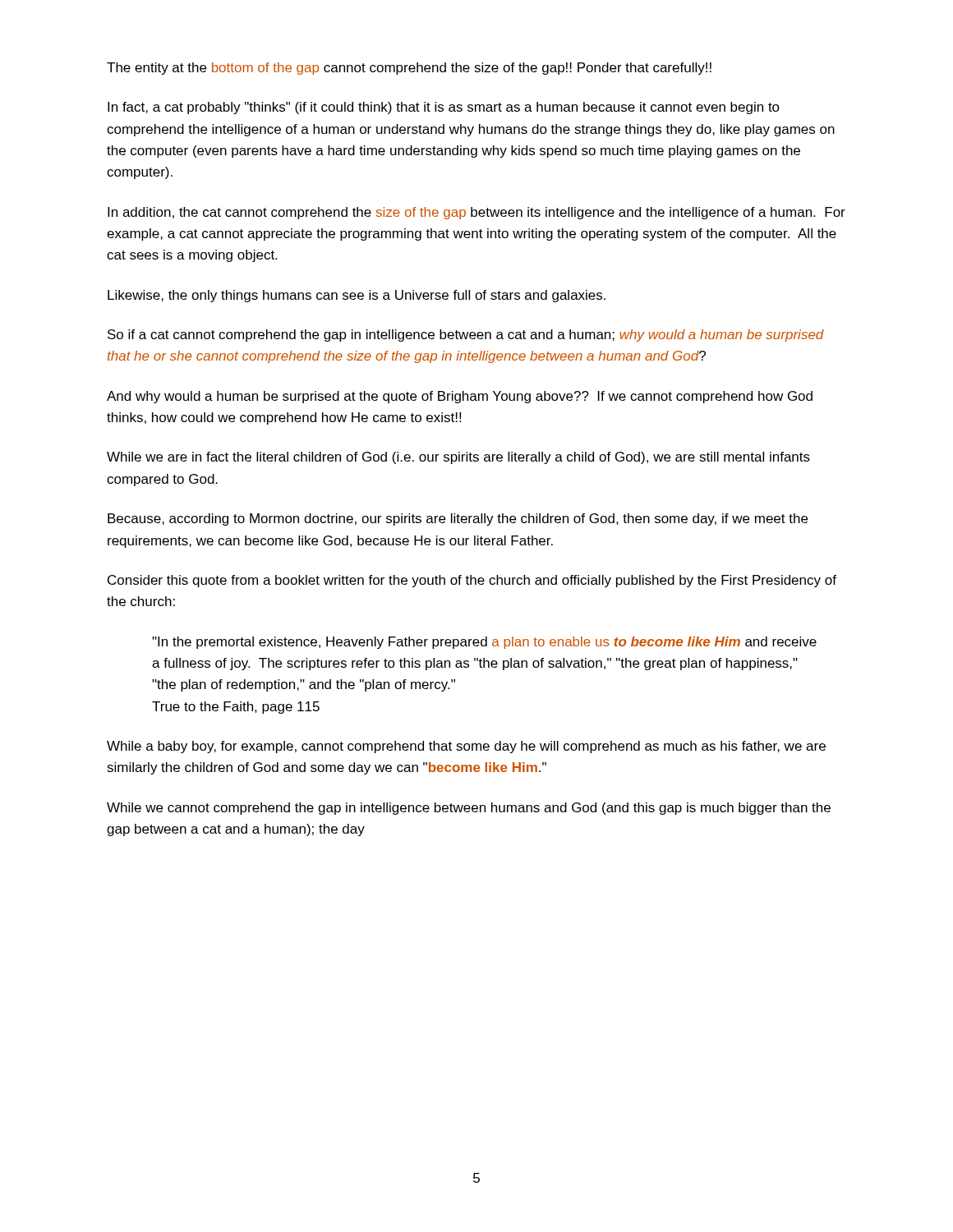
Task: Find the text block that says "While we cannot comprehend the gap in intelligence"
Action: point(469,818)
